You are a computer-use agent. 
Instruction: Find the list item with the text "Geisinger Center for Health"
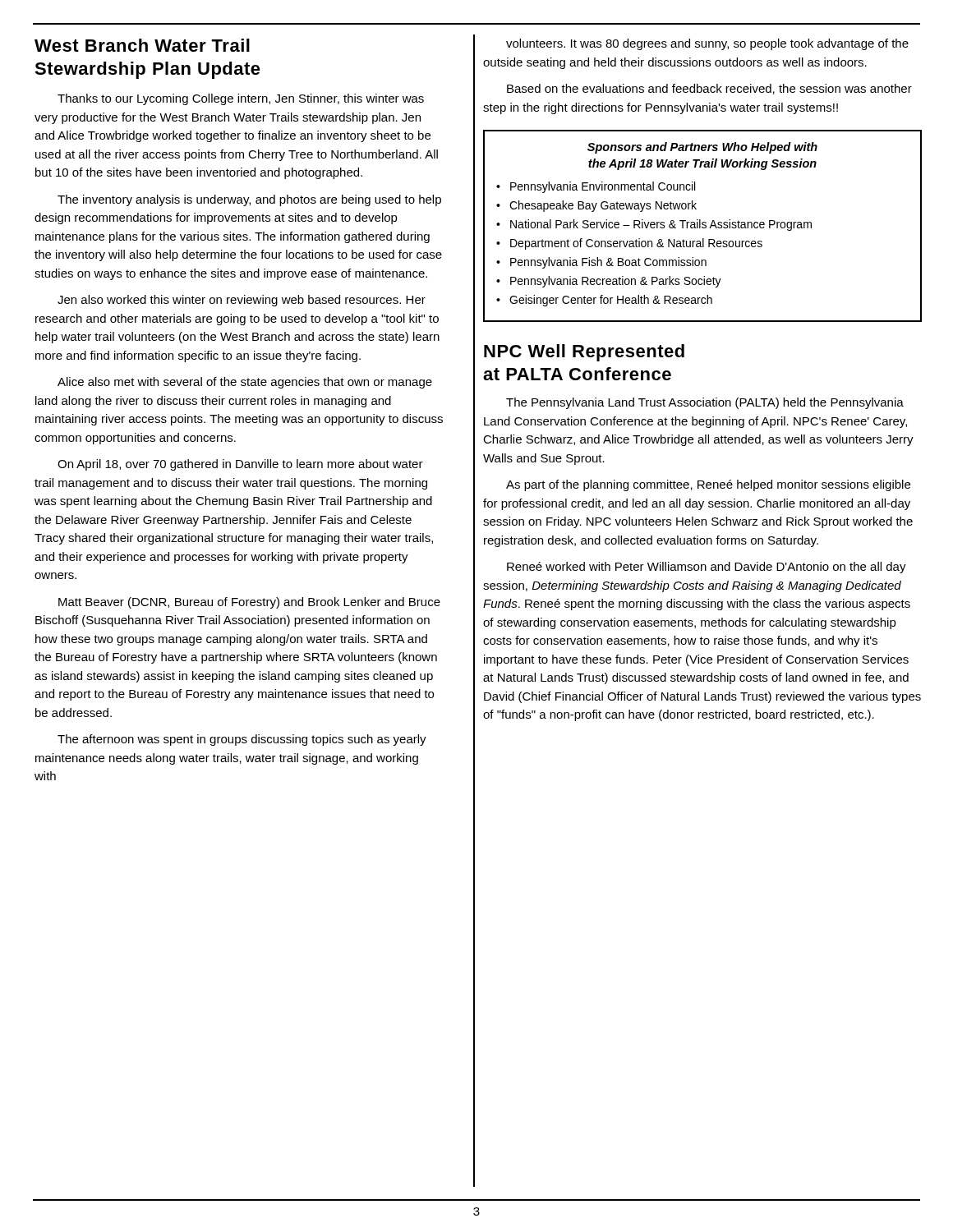611,300
